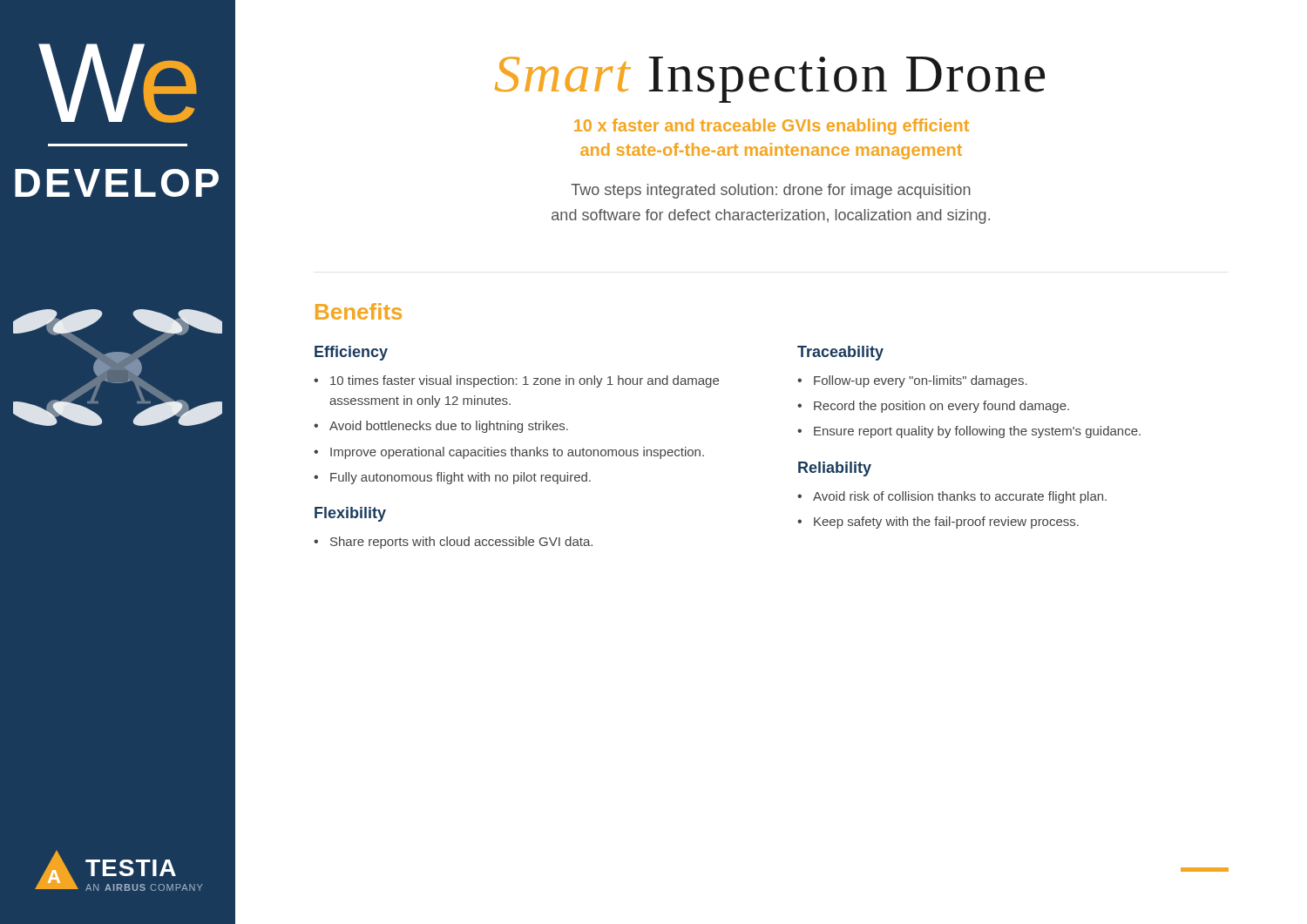Point to the text block starting "Fully autonomous flight with no pilot required."
Image resolution: width=1307 pixels, height=924 pixels.
(x=461, y=477)
